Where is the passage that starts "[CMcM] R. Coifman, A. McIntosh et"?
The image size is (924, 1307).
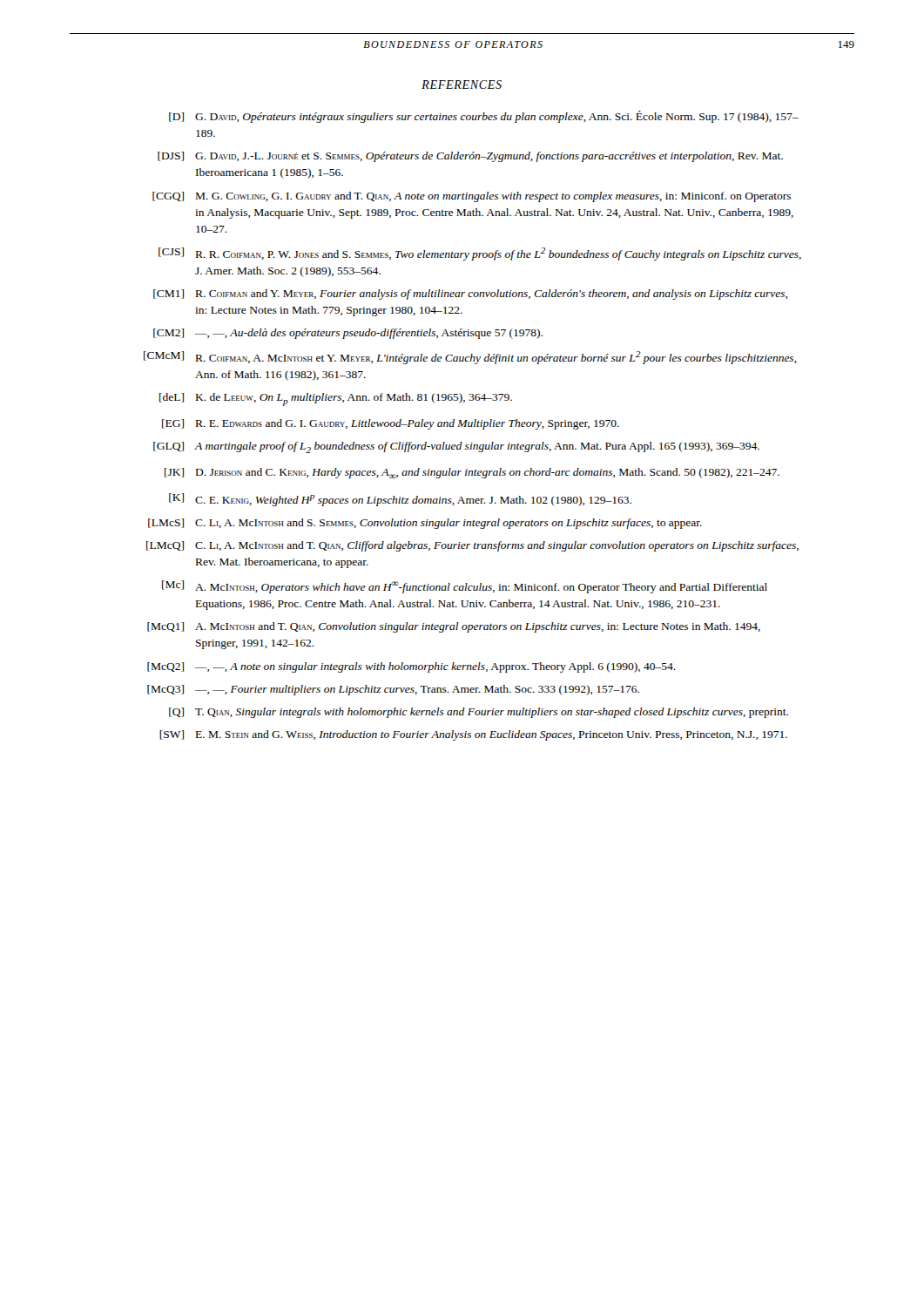(462, 365)
